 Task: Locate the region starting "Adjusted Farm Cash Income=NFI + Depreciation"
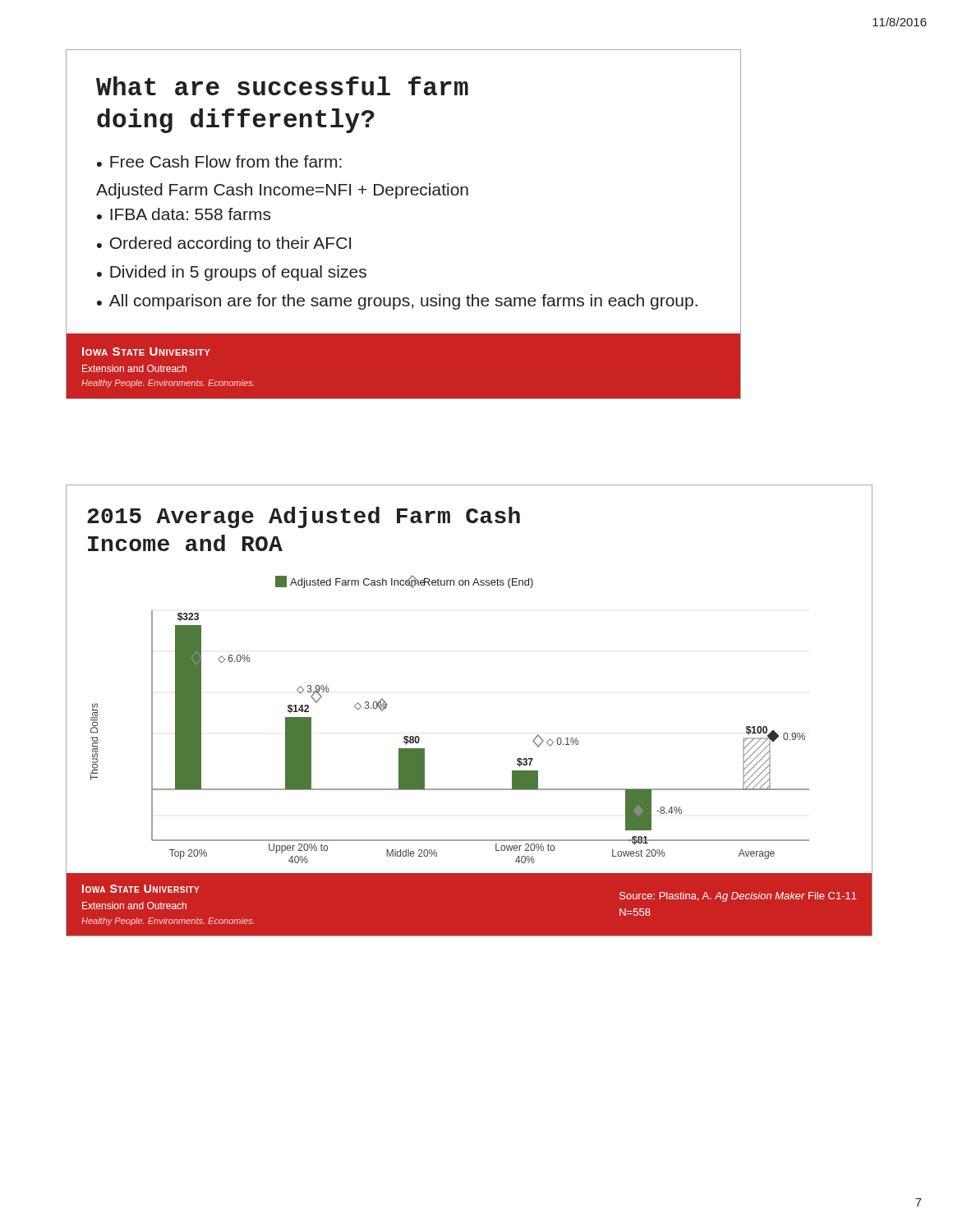pos(283,190)
